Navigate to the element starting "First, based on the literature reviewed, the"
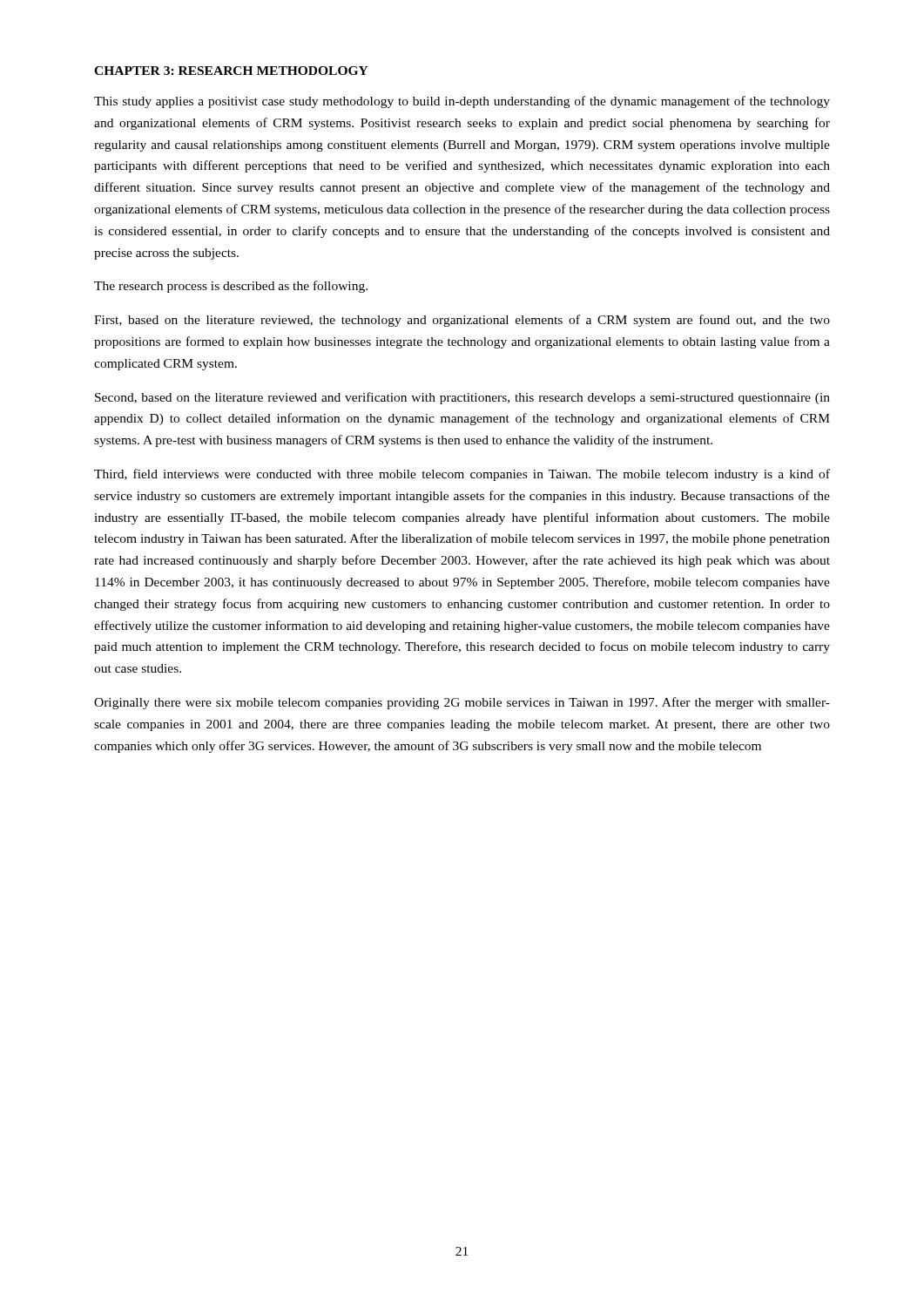The image size is (924, 1307). click(462, 341)
